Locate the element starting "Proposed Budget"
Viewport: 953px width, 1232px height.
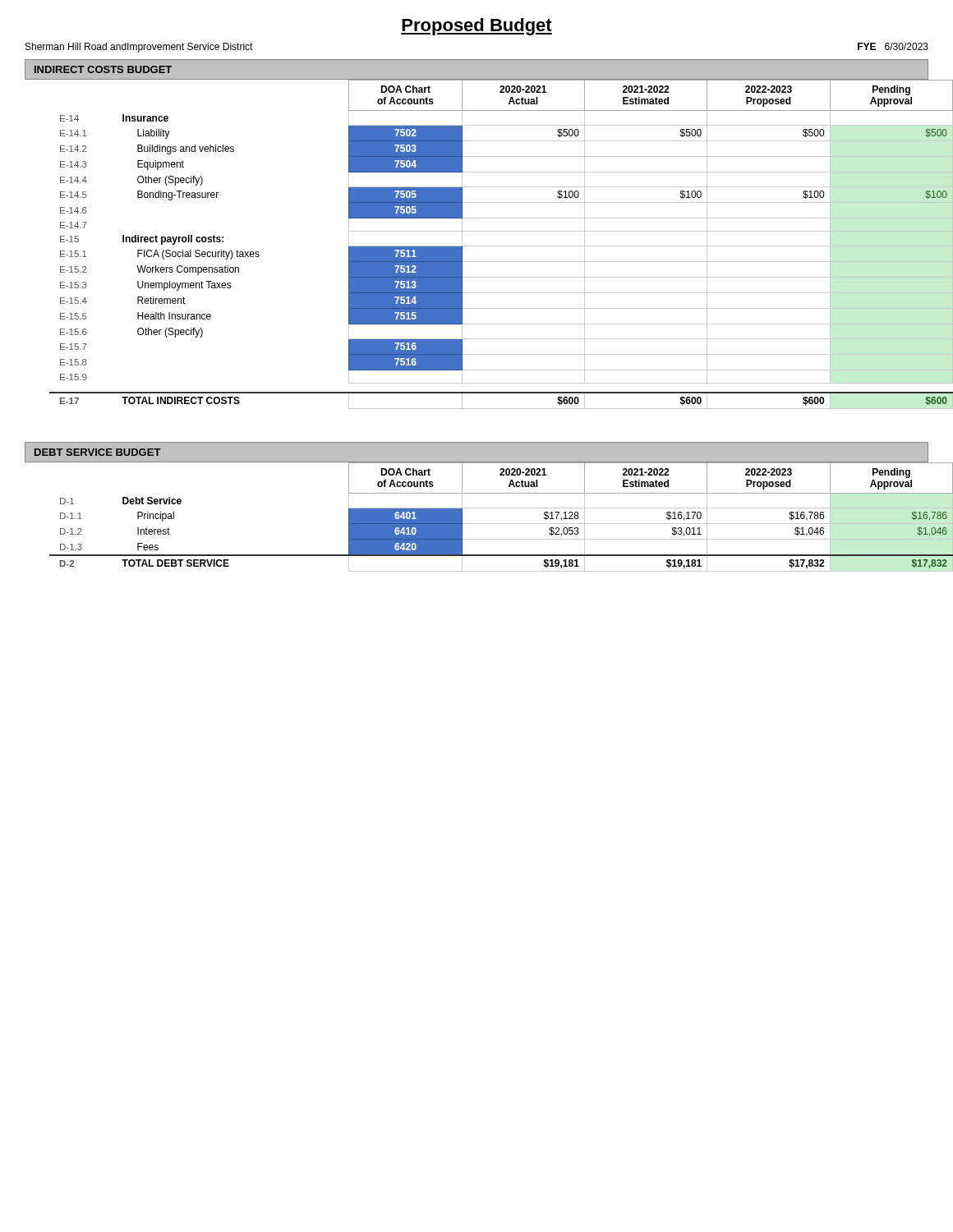click(476, 25)
